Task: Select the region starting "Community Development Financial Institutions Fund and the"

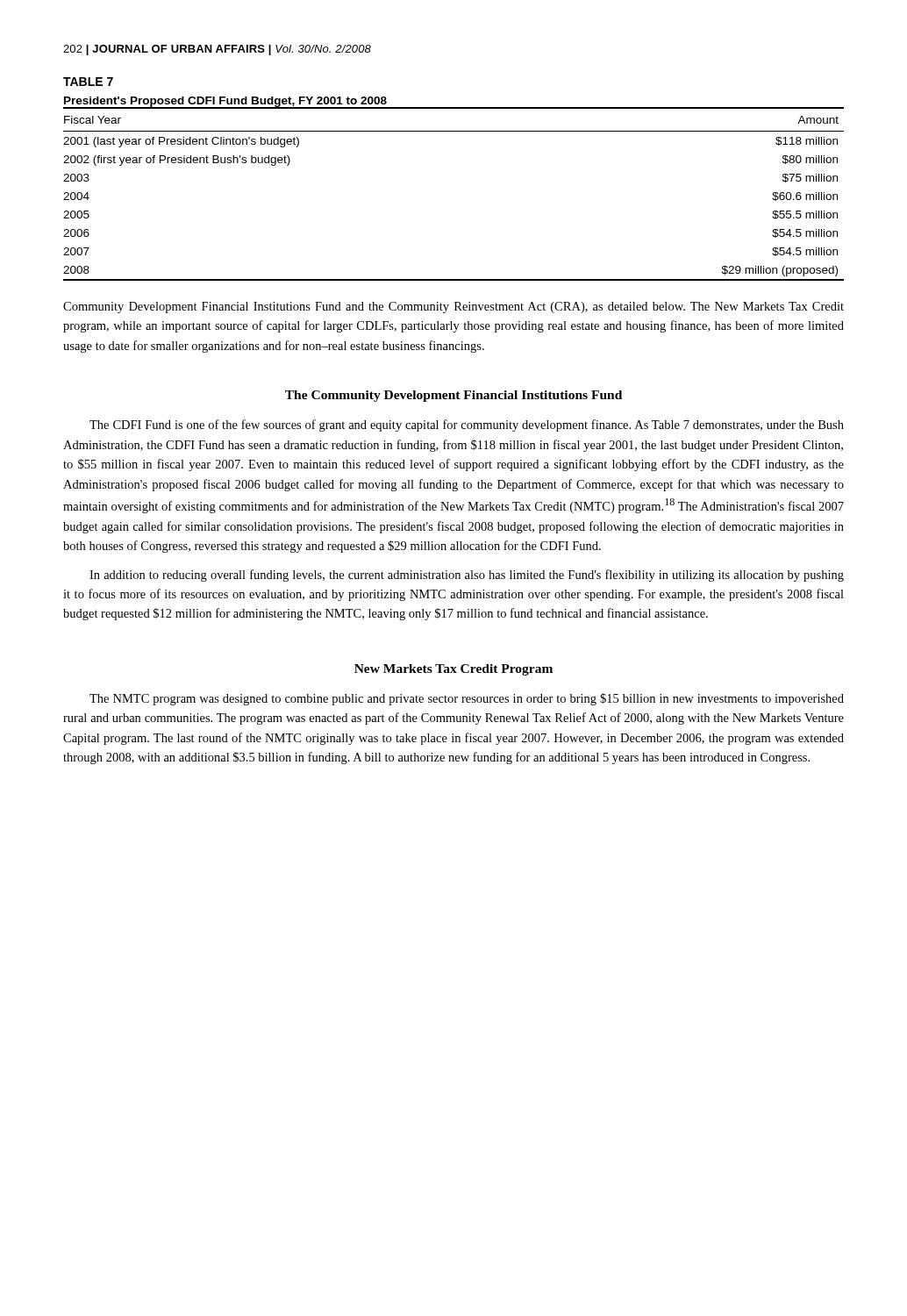Action: (454, 326)
